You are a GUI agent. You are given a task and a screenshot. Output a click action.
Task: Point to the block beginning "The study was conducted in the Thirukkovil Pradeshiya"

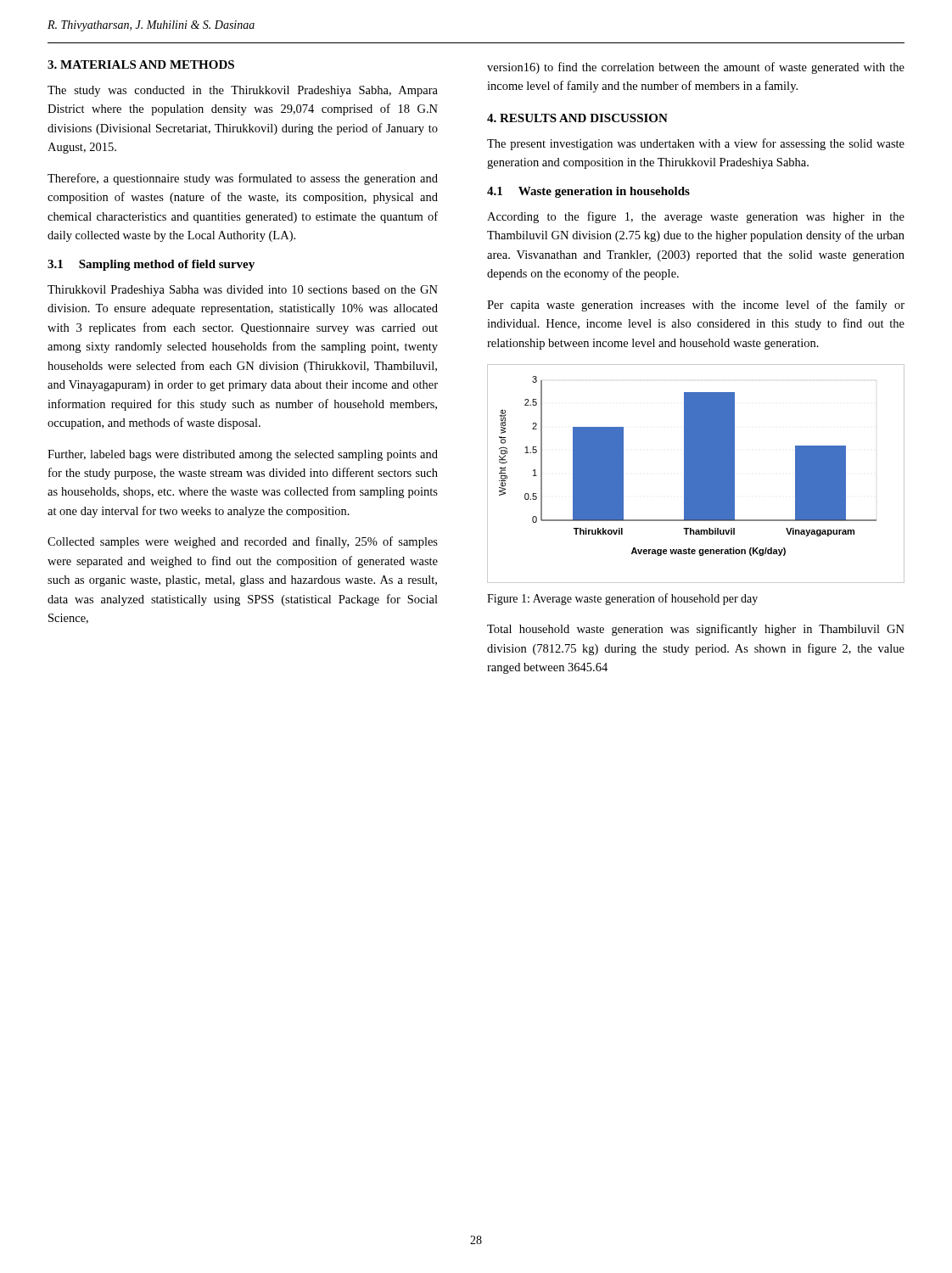point(243,119)
